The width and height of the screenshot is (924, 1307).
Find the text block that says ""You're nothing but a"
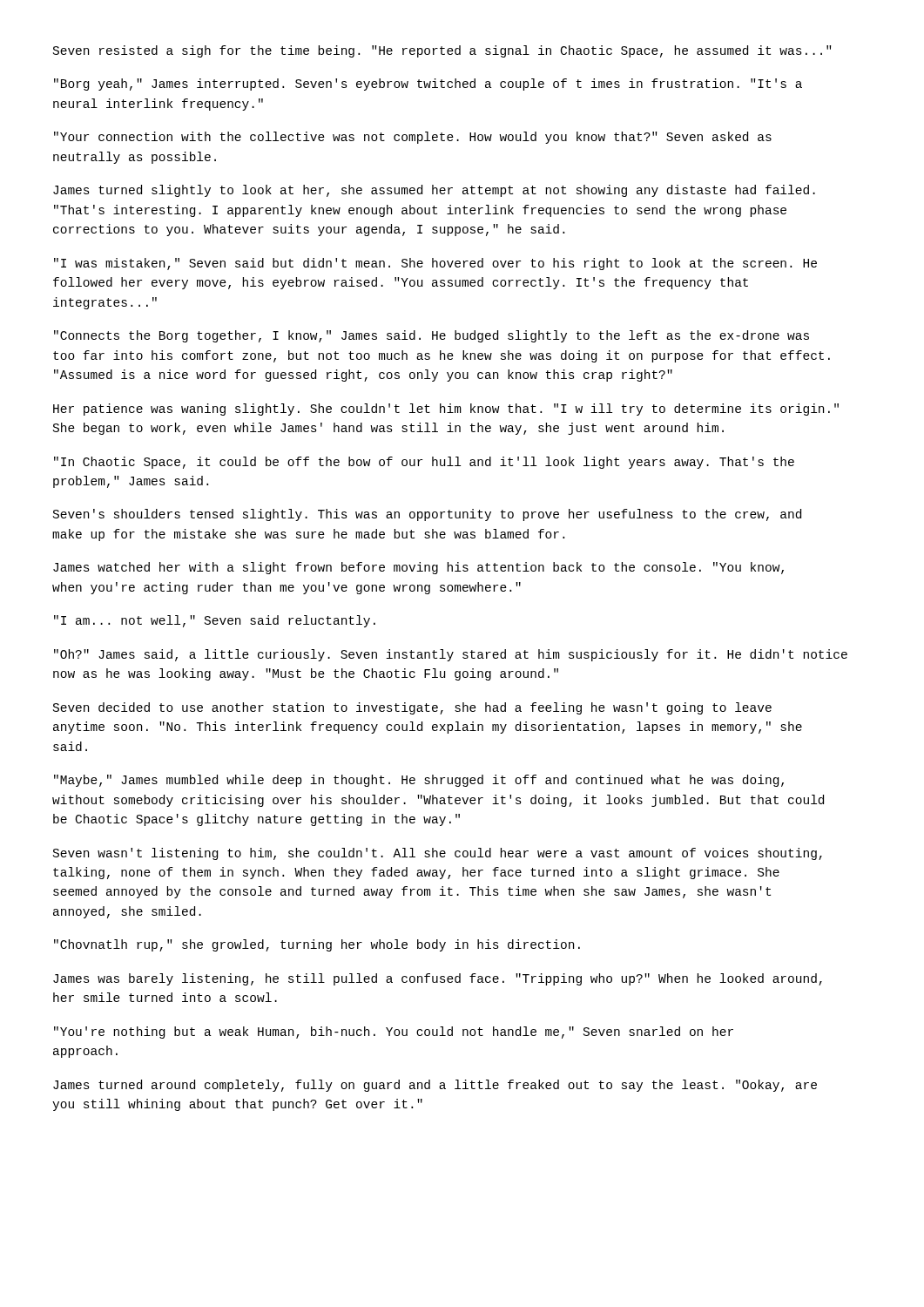click(393, 1042)
